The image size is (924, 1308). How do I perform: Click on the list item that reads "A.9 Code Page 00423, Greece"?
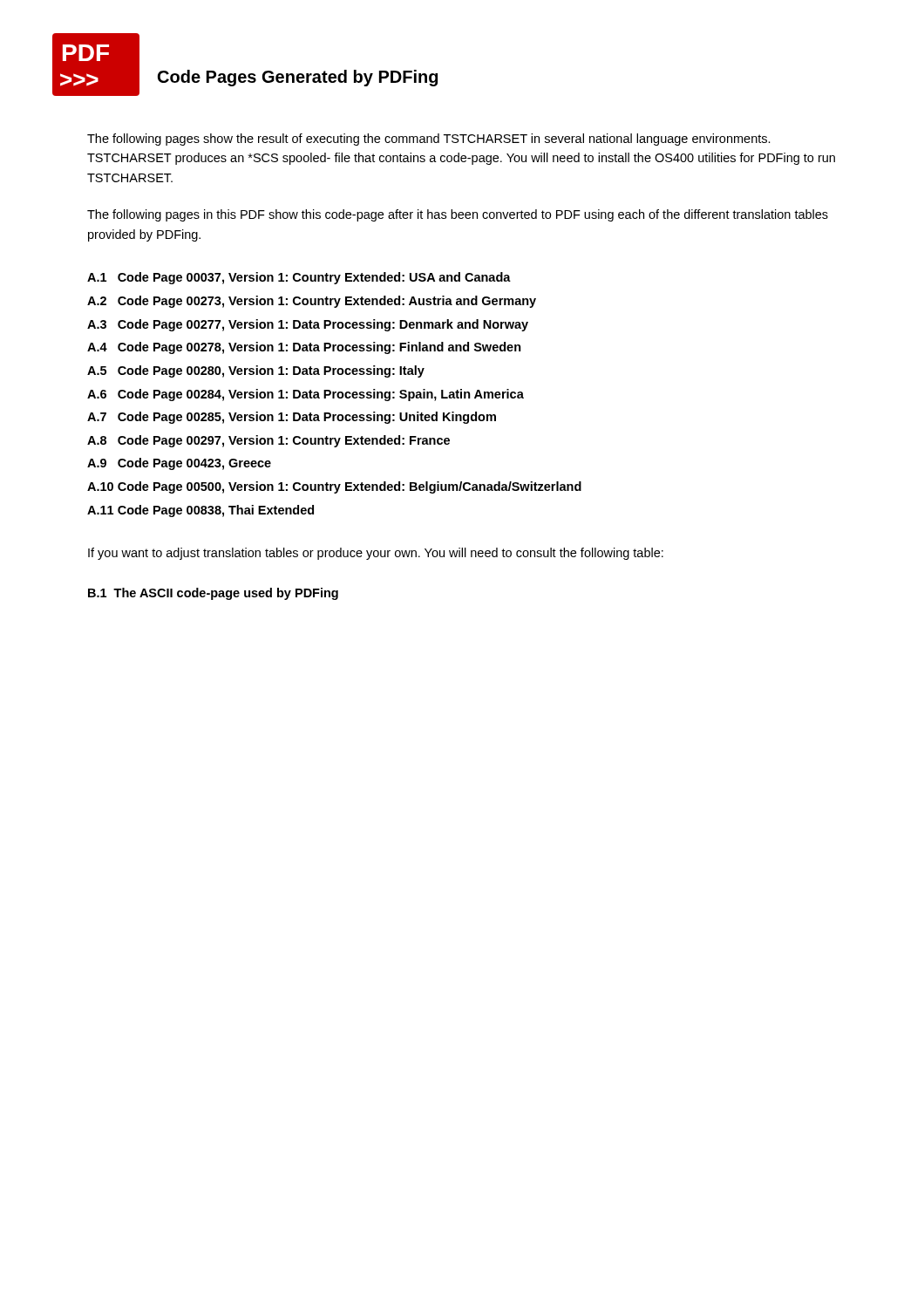pos(179,463)
